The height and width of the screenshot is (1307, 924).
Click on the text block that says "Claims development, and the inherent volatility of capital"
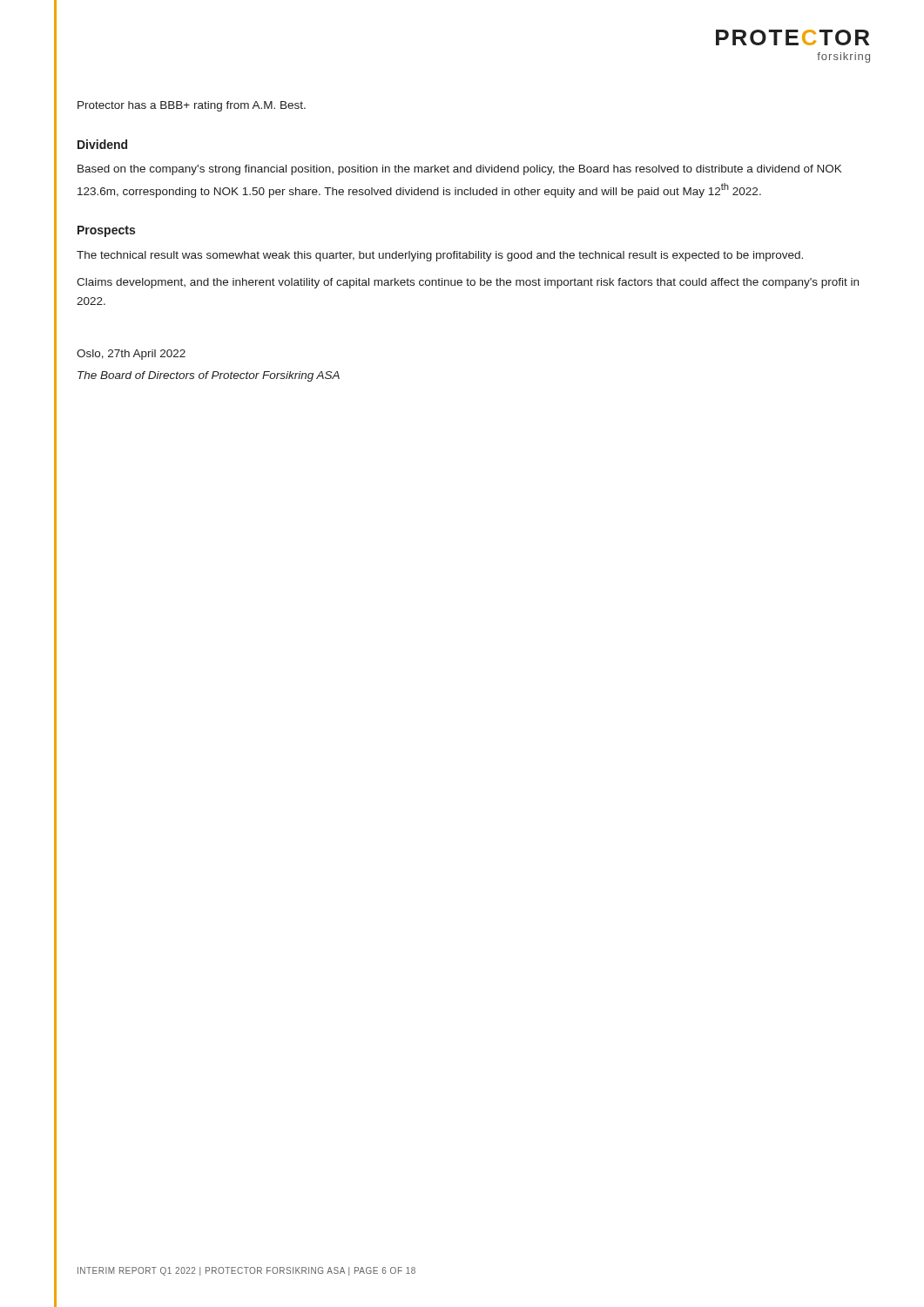click(x=474, y=292)
